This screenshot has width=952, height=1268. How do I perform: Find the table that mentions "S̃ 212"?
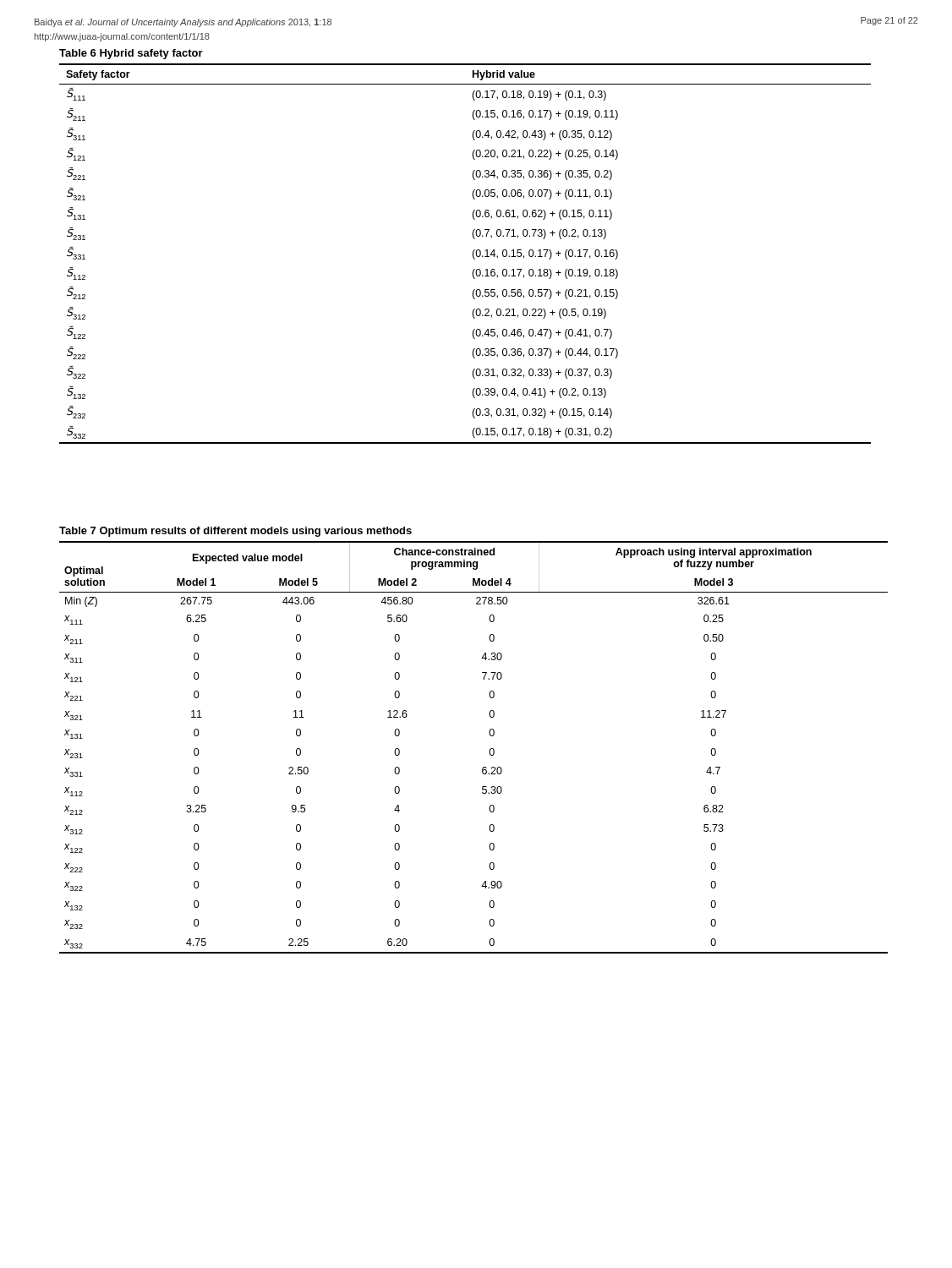465,254
